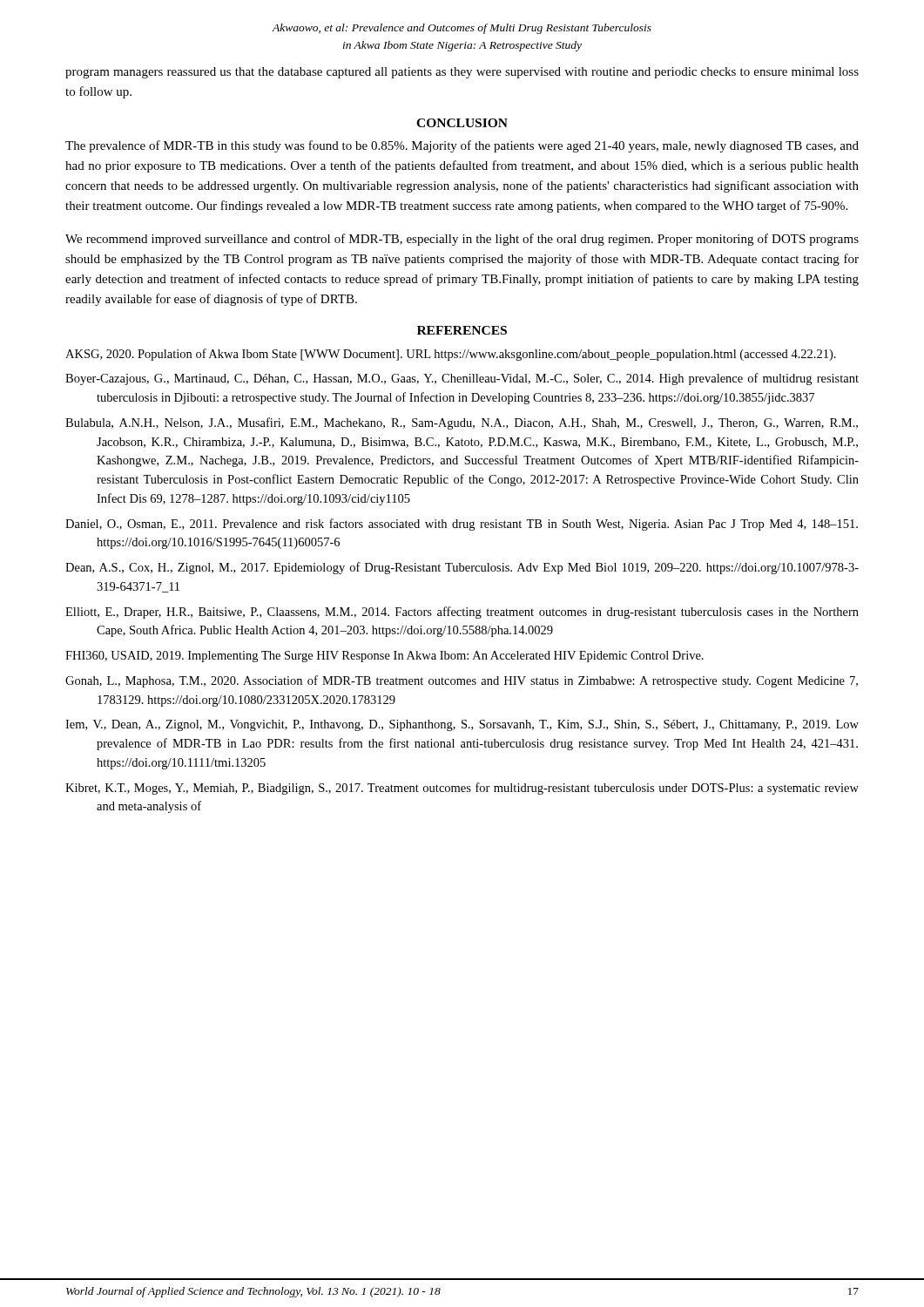Point to the block beginning "The prevalence of MDR-TB"
The width and height of the screenshot is (924, 1307).
[x=462, y=176]
